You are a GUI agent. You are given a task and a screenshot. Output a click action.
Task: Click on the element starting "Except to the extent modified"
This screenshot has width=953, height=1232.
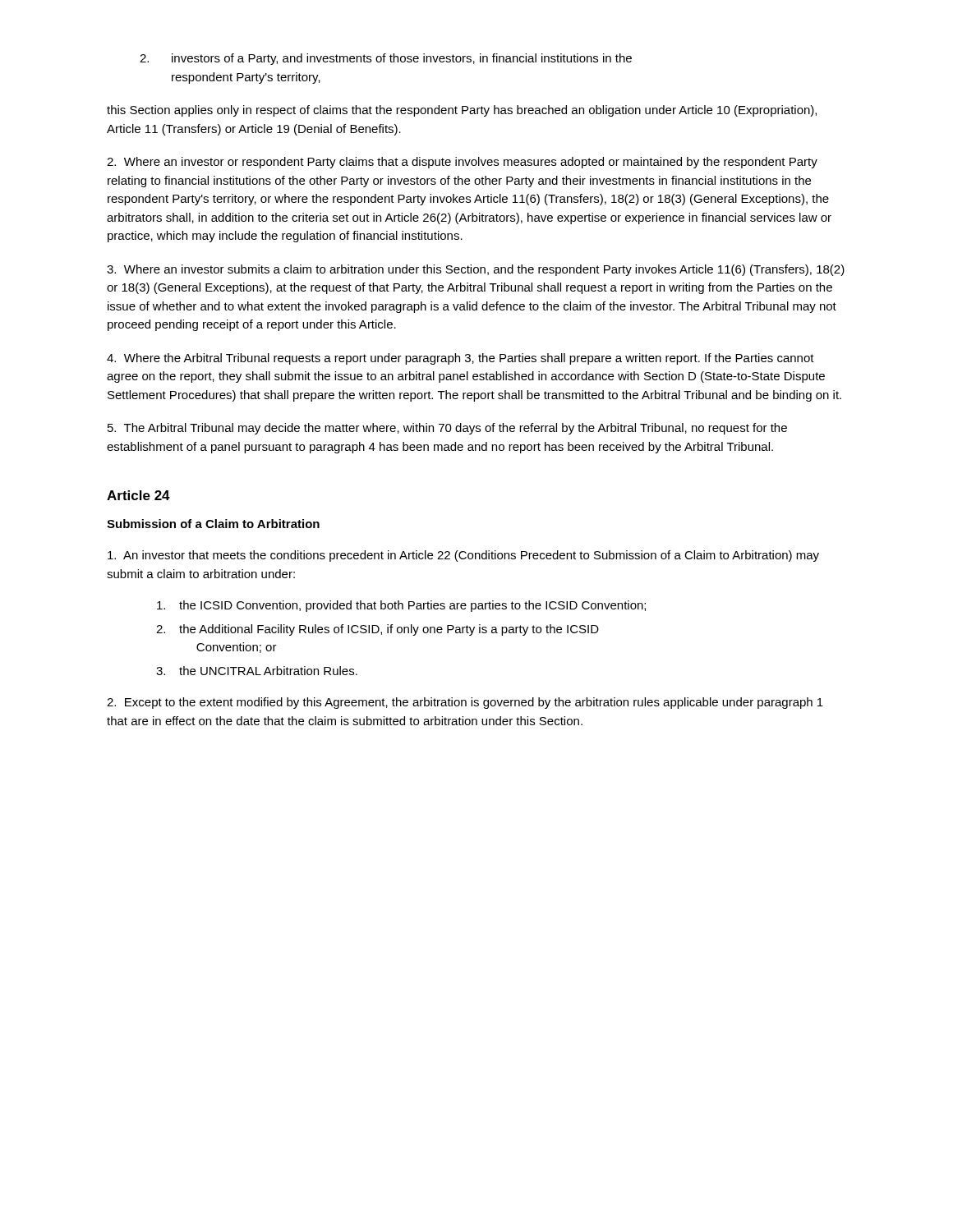point(476,712)
